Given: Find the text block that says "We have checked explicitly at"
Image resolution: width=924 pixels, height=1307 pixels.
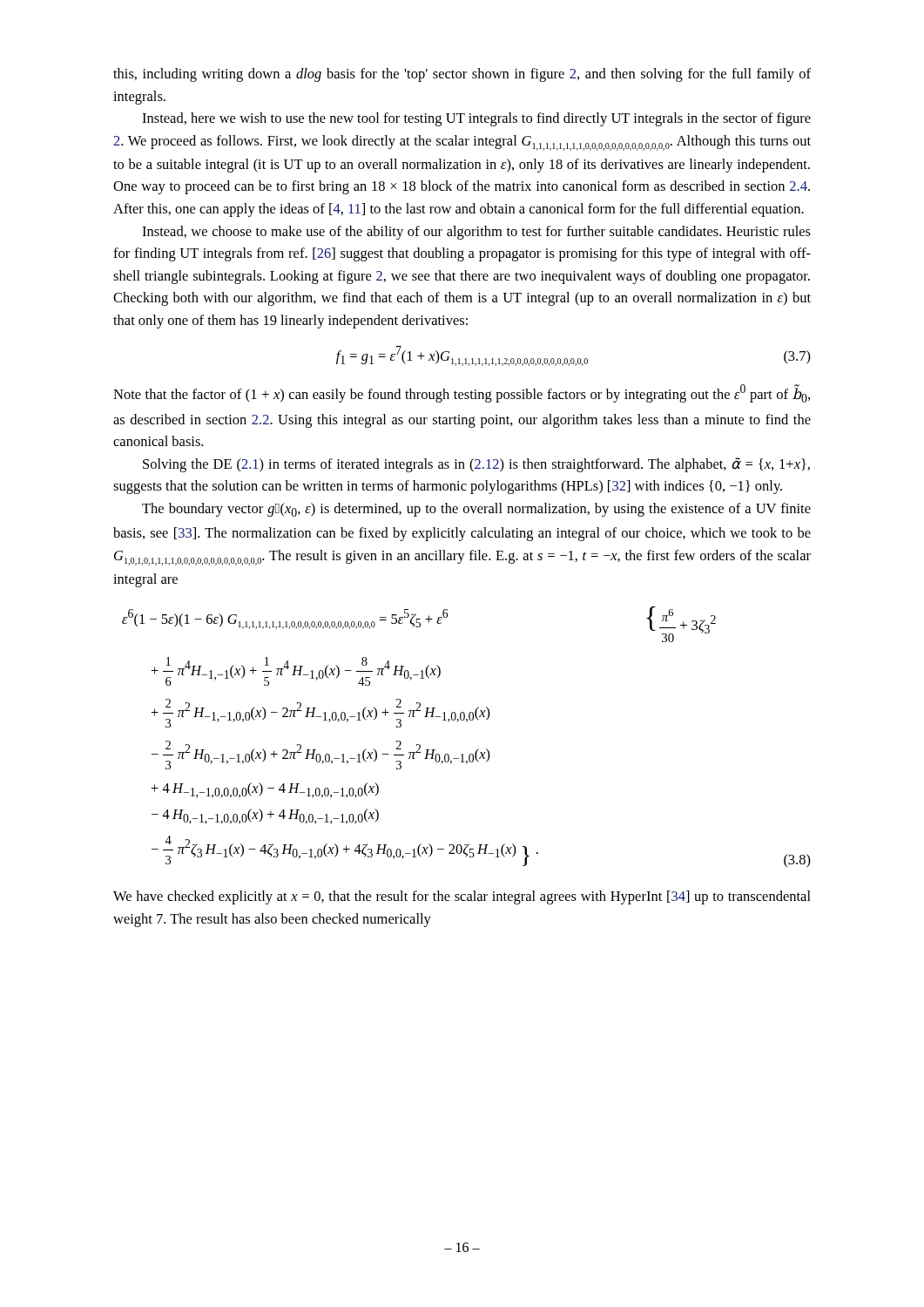Looking at the screenshot, I should point(462,907).
